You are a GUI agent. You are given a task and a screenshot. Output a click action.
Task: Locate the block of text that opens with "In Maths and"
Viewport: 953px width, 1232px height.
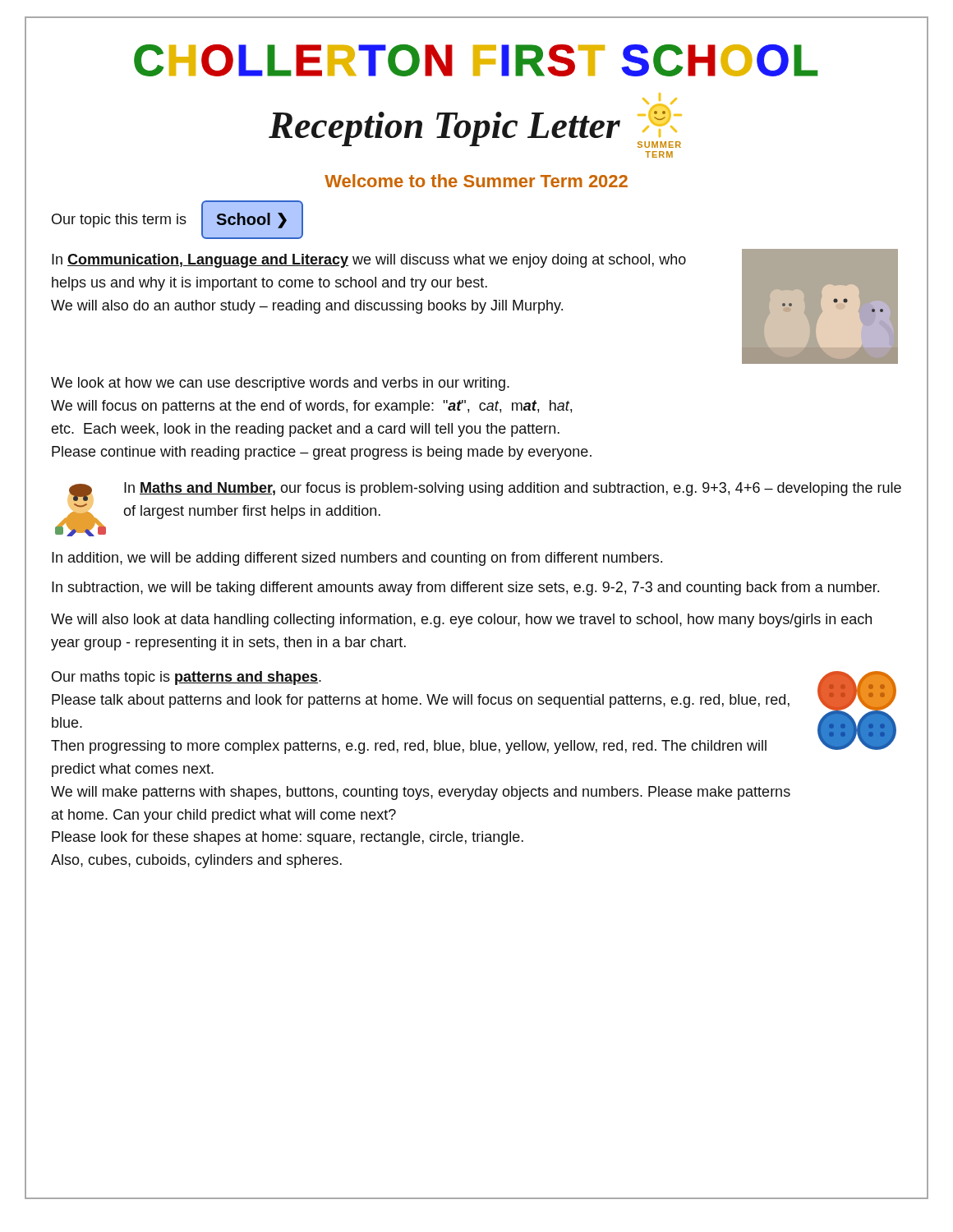[512, 499]
